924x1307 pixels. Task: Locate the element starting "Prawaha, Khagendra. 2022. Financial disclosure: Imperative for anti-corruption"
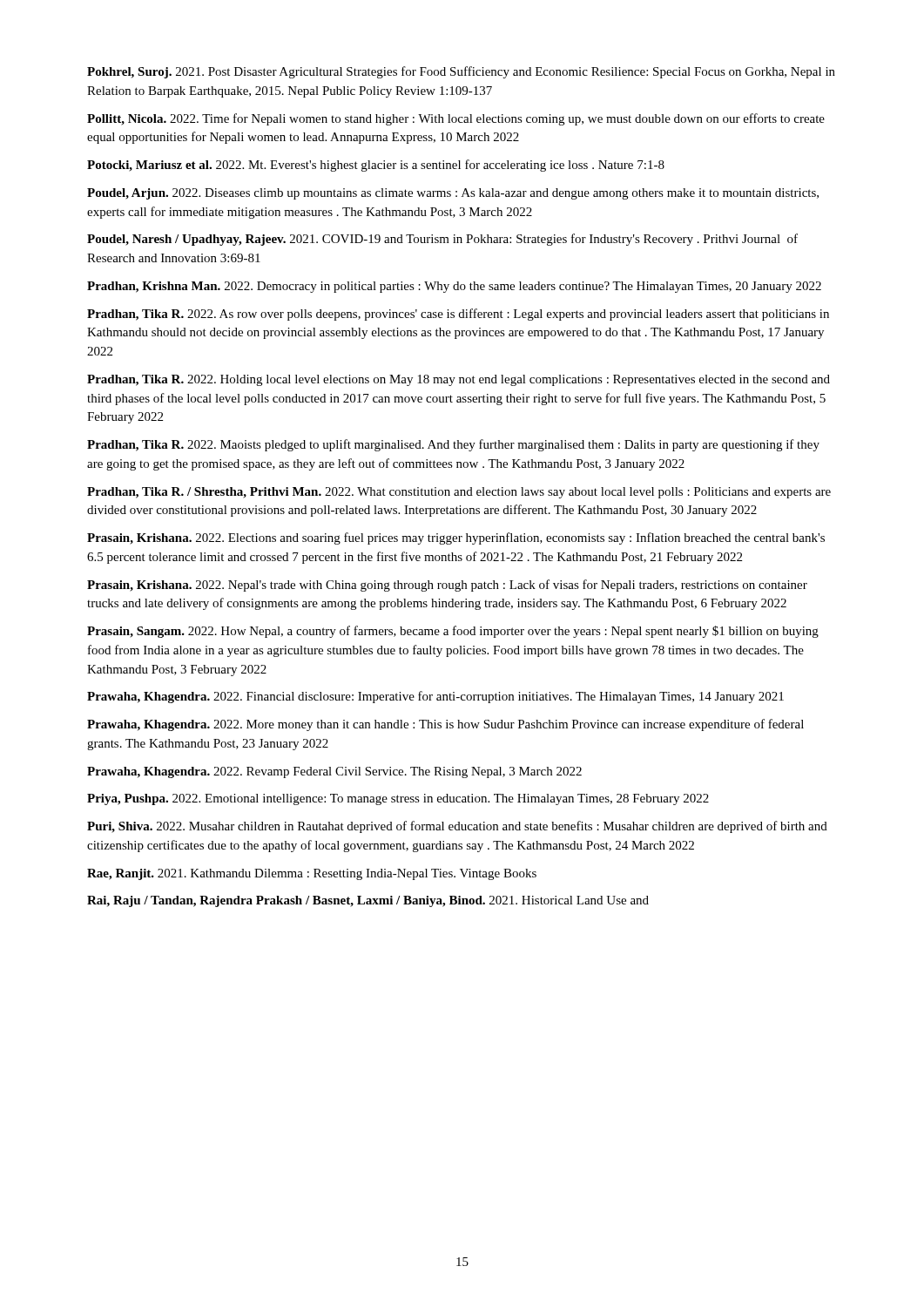tap(436, 696)
